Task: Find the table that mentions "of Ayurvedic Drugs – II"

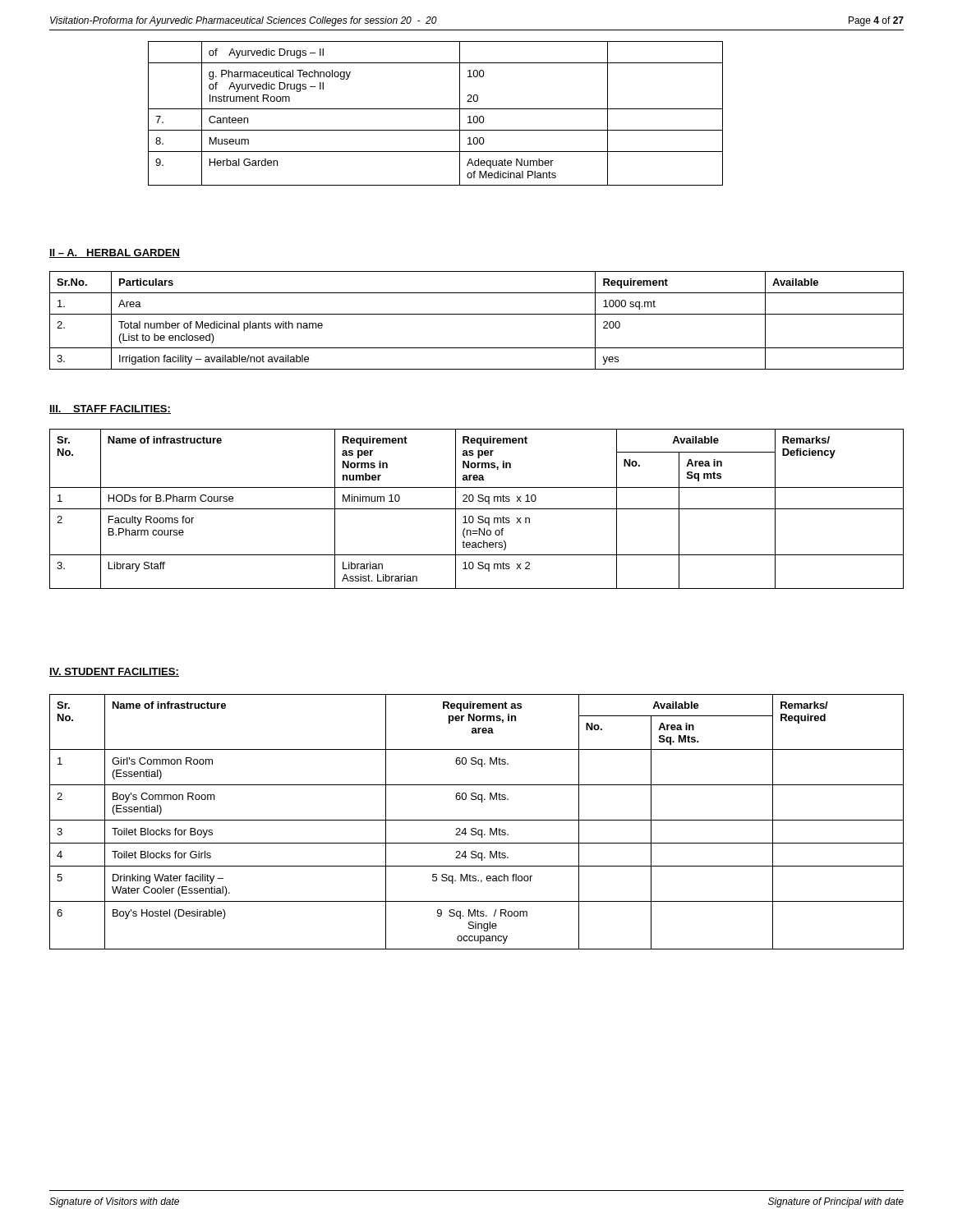Action: 435,113
